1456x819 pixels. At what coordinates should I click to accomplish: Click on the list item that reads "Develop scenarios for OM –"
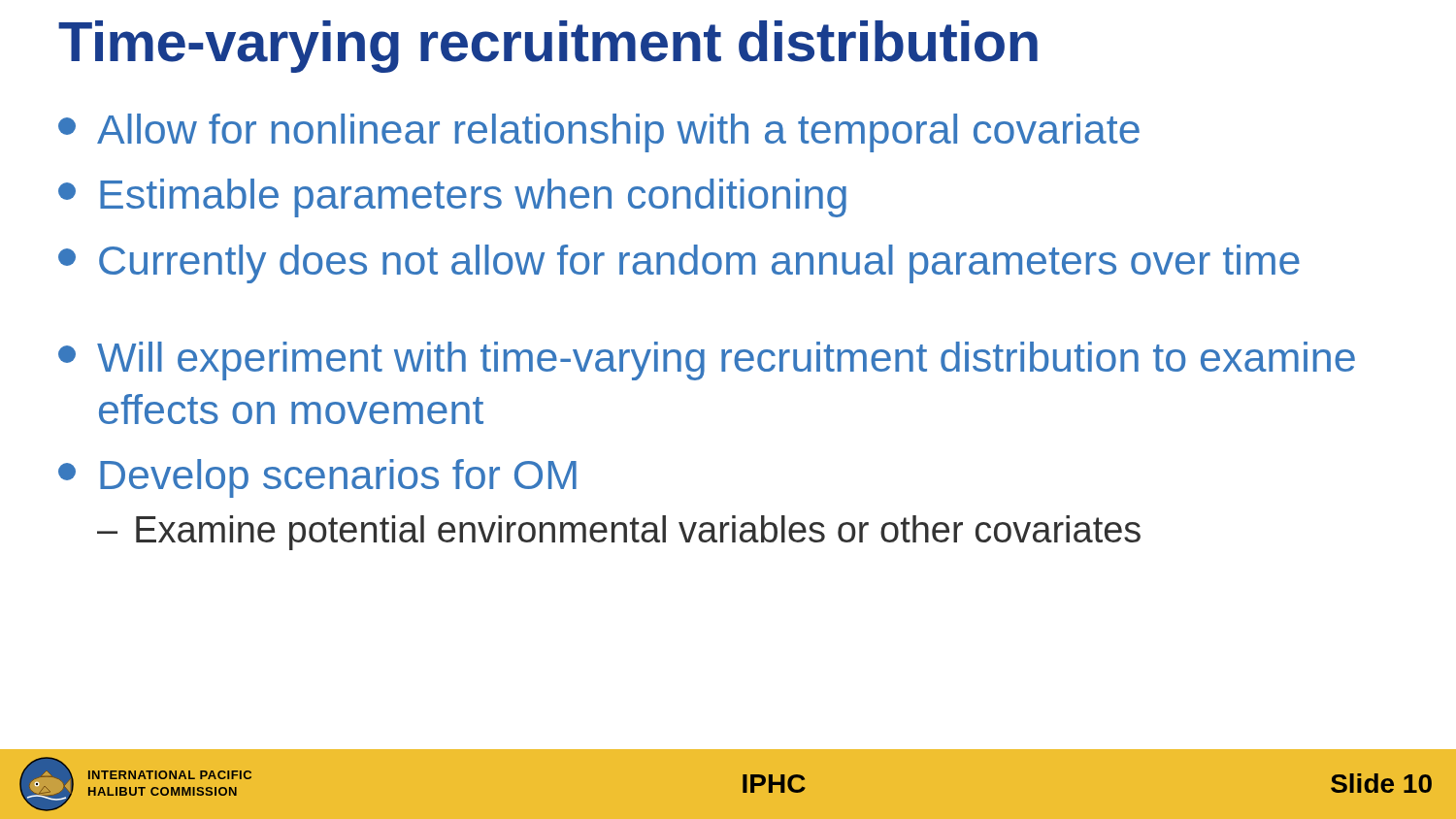click(728, 502)
